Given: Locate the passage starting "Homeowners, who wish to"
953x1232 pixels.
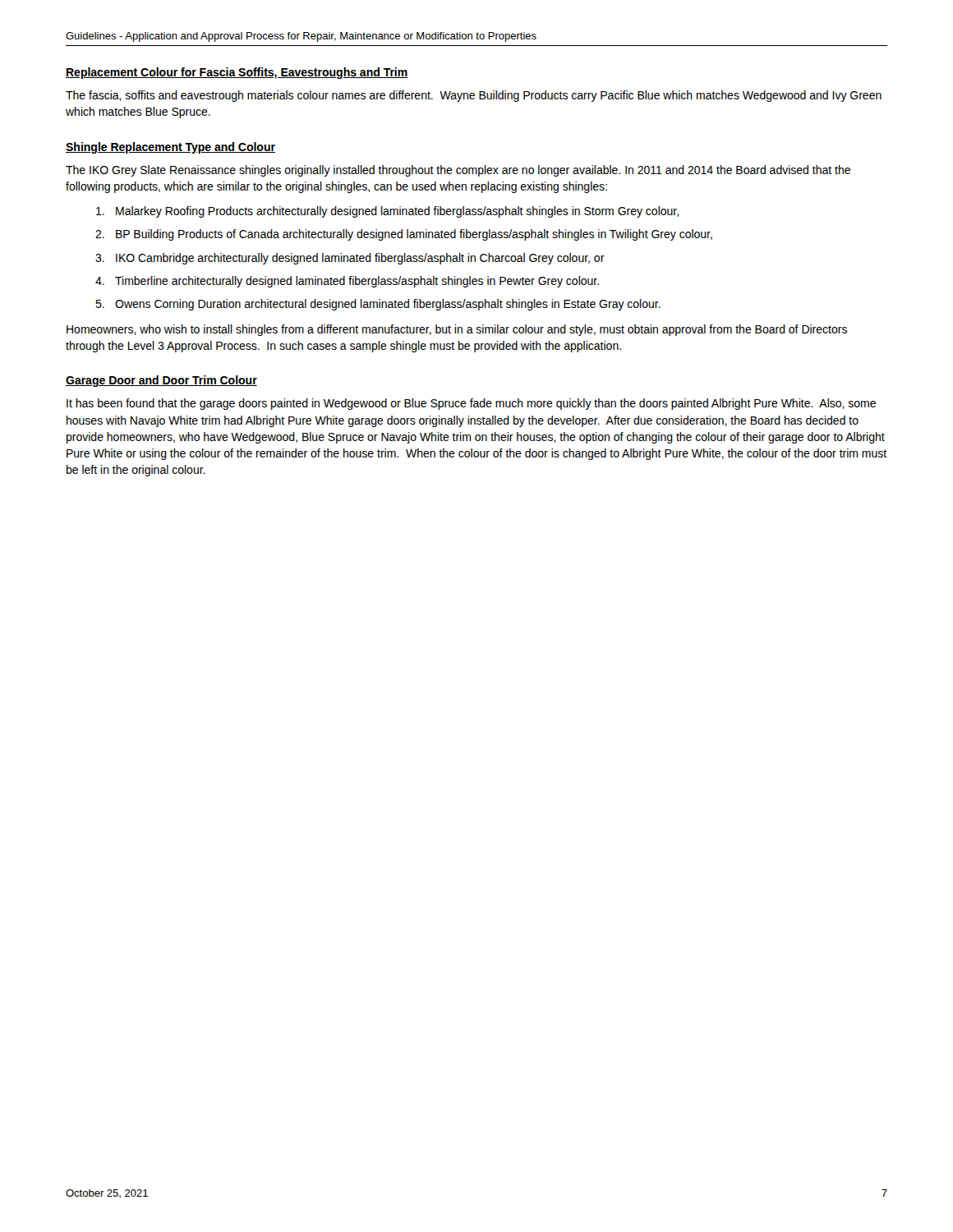Looking at the screenshot, I should 457,337.
